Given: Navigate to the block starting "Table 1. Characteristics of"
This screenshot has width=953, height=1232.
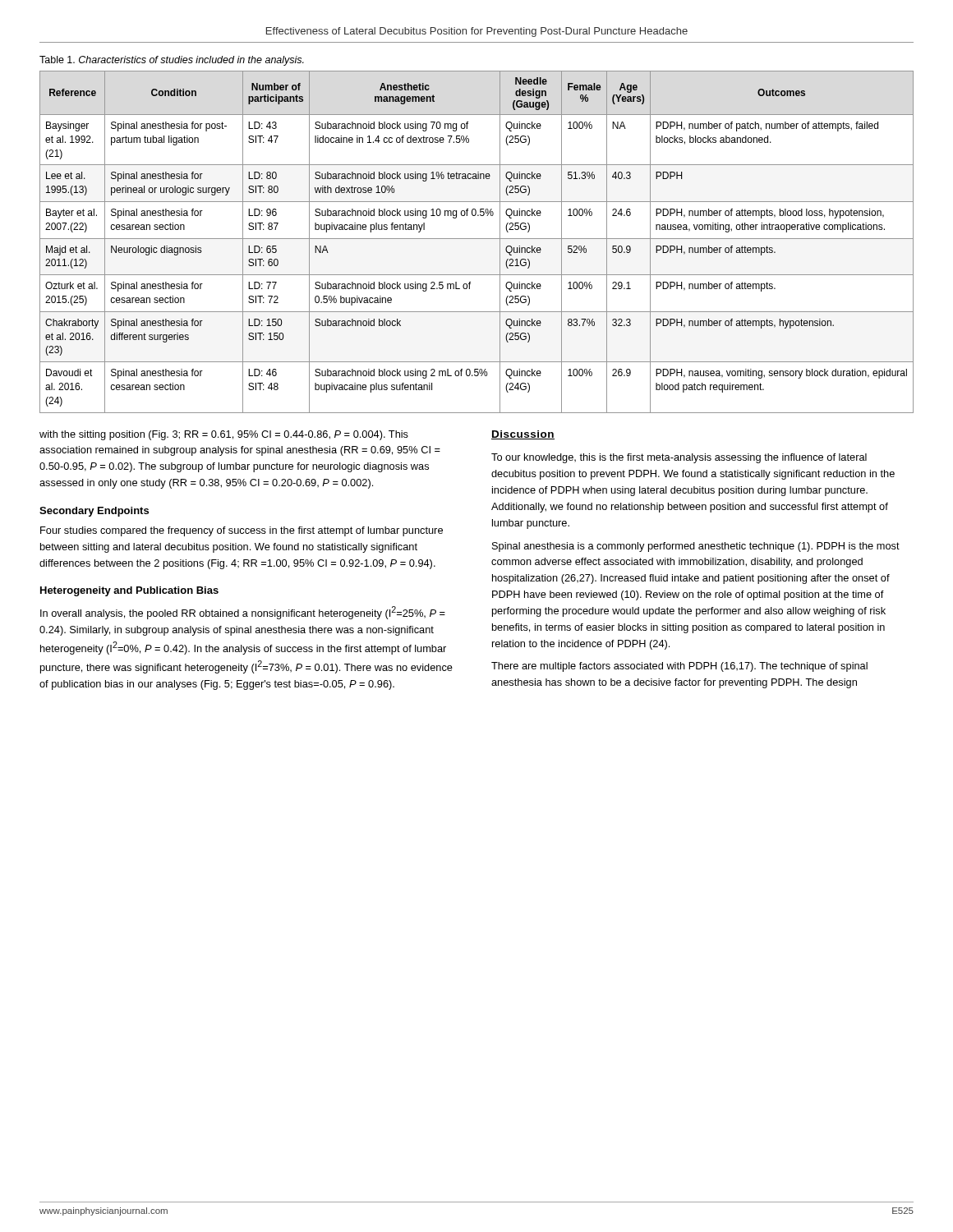Looking at the screenshot, I should pyautogui.click(x=172, y=60).
